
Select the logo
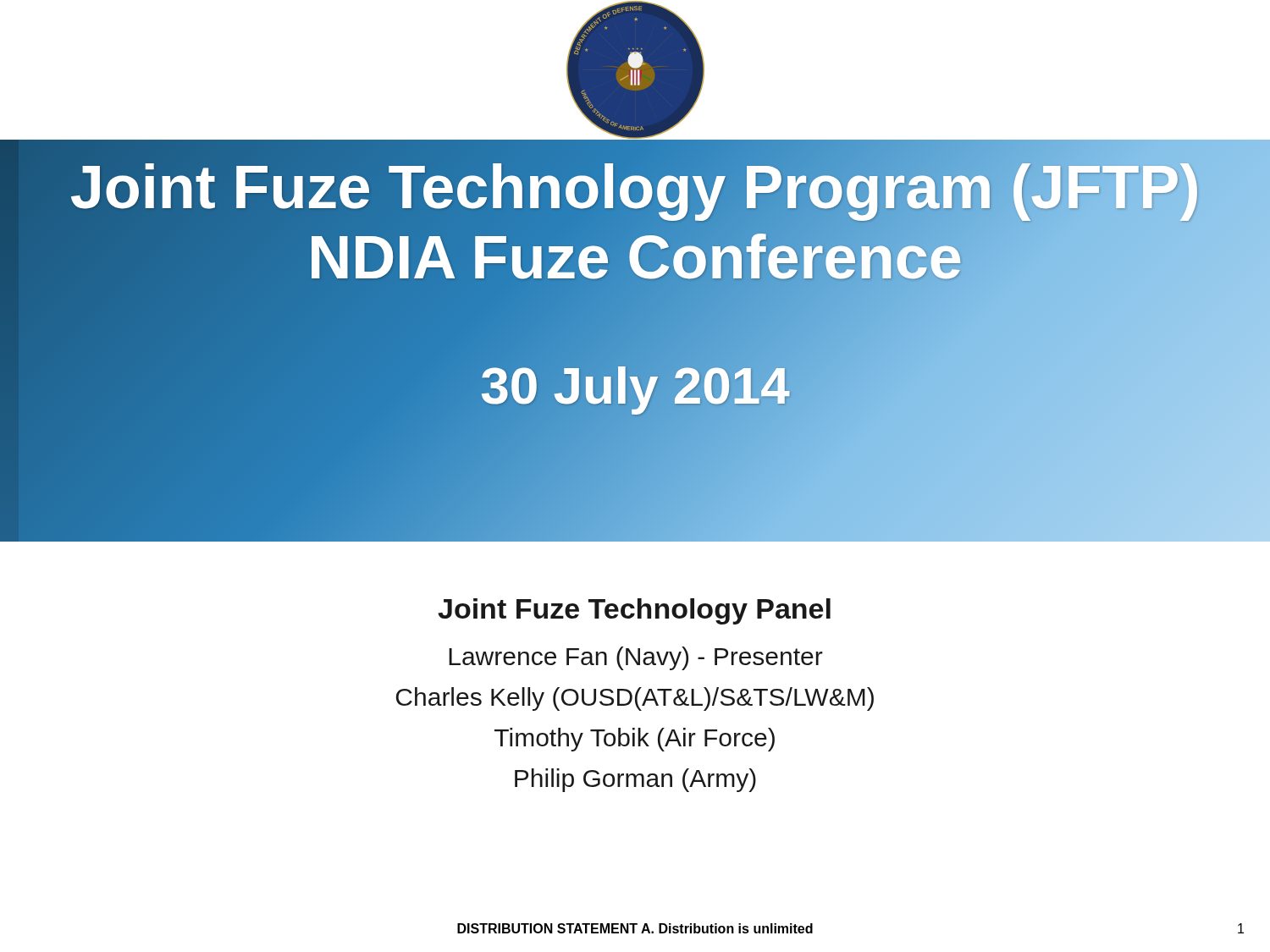pos(635,70)
